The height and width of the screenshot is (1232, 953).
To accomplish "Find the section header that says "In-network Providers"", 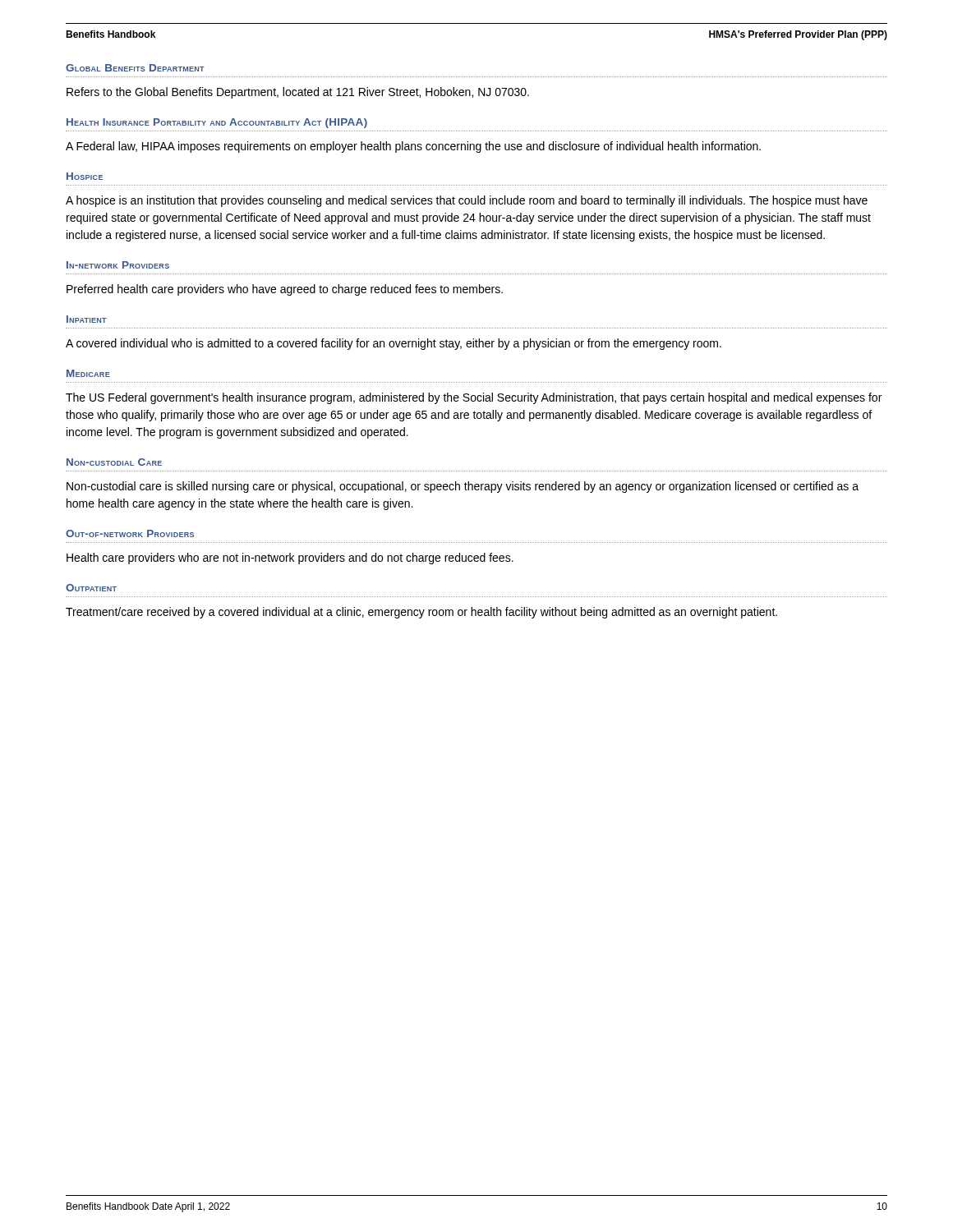I will 118,265.
